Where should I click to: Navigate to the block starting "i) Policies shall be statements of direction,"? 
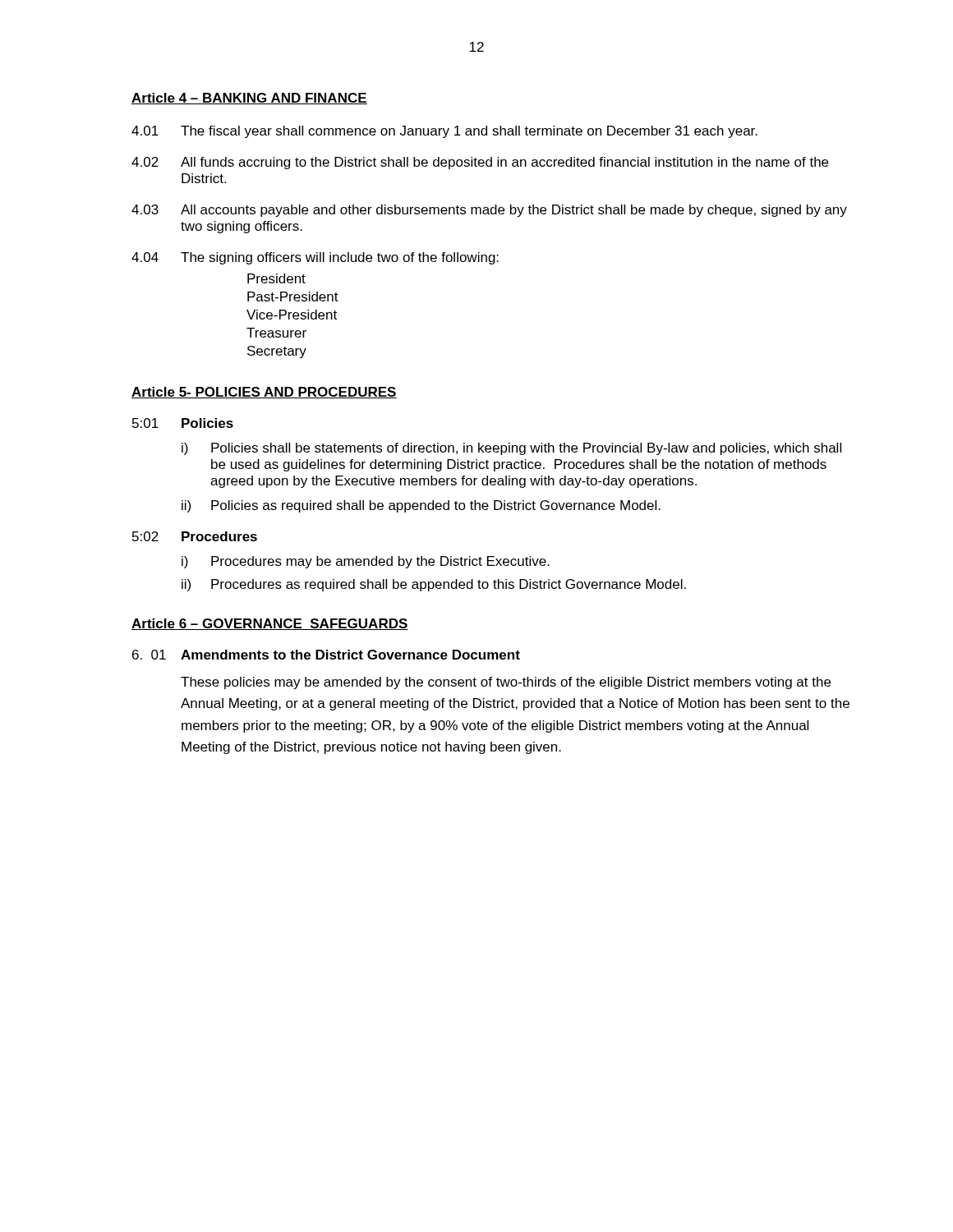pyautogui.click(x=518, y=465)
